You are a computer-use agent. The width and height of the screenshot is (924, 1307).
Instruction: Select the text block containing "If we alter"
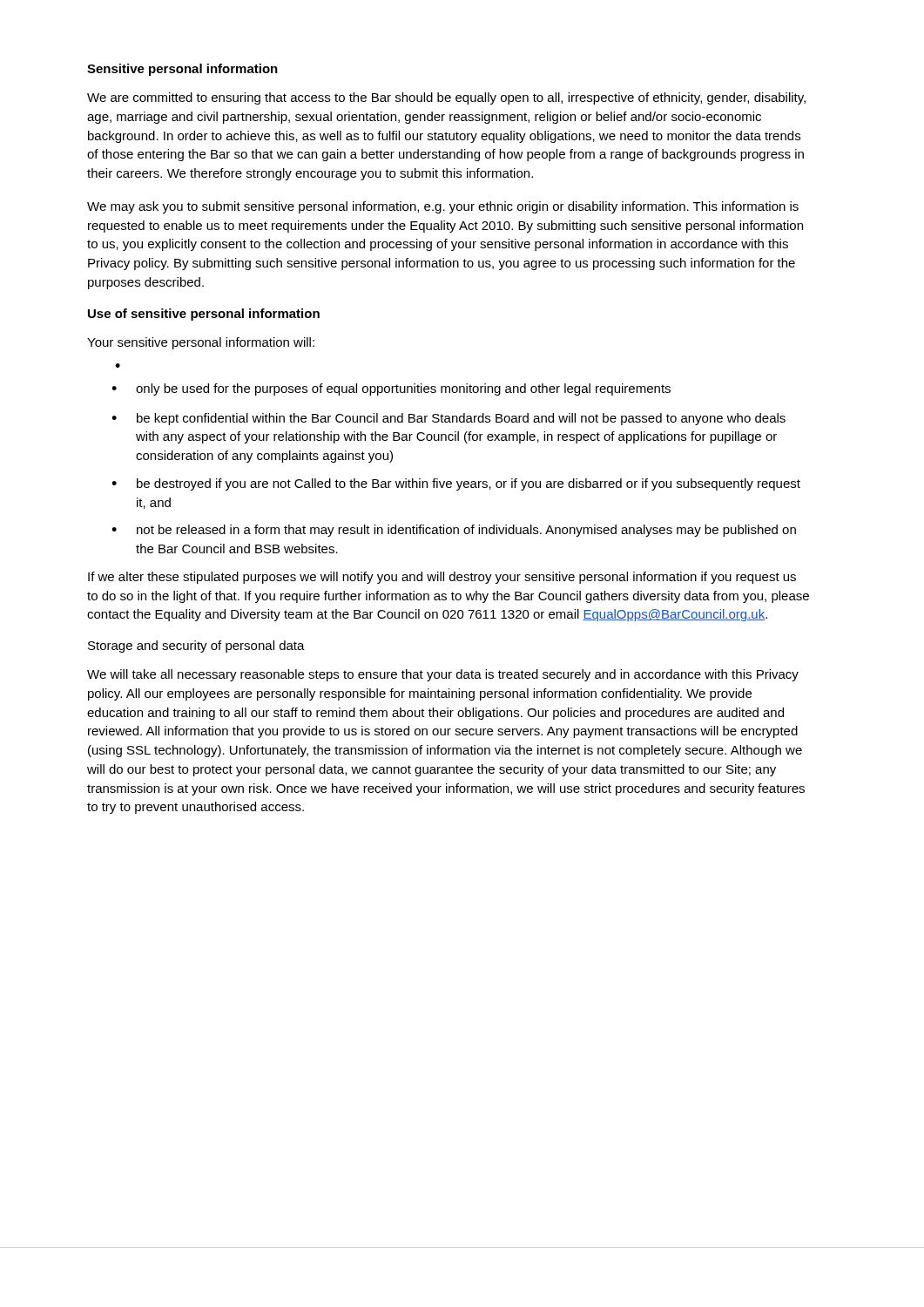[x=448, y=595]
